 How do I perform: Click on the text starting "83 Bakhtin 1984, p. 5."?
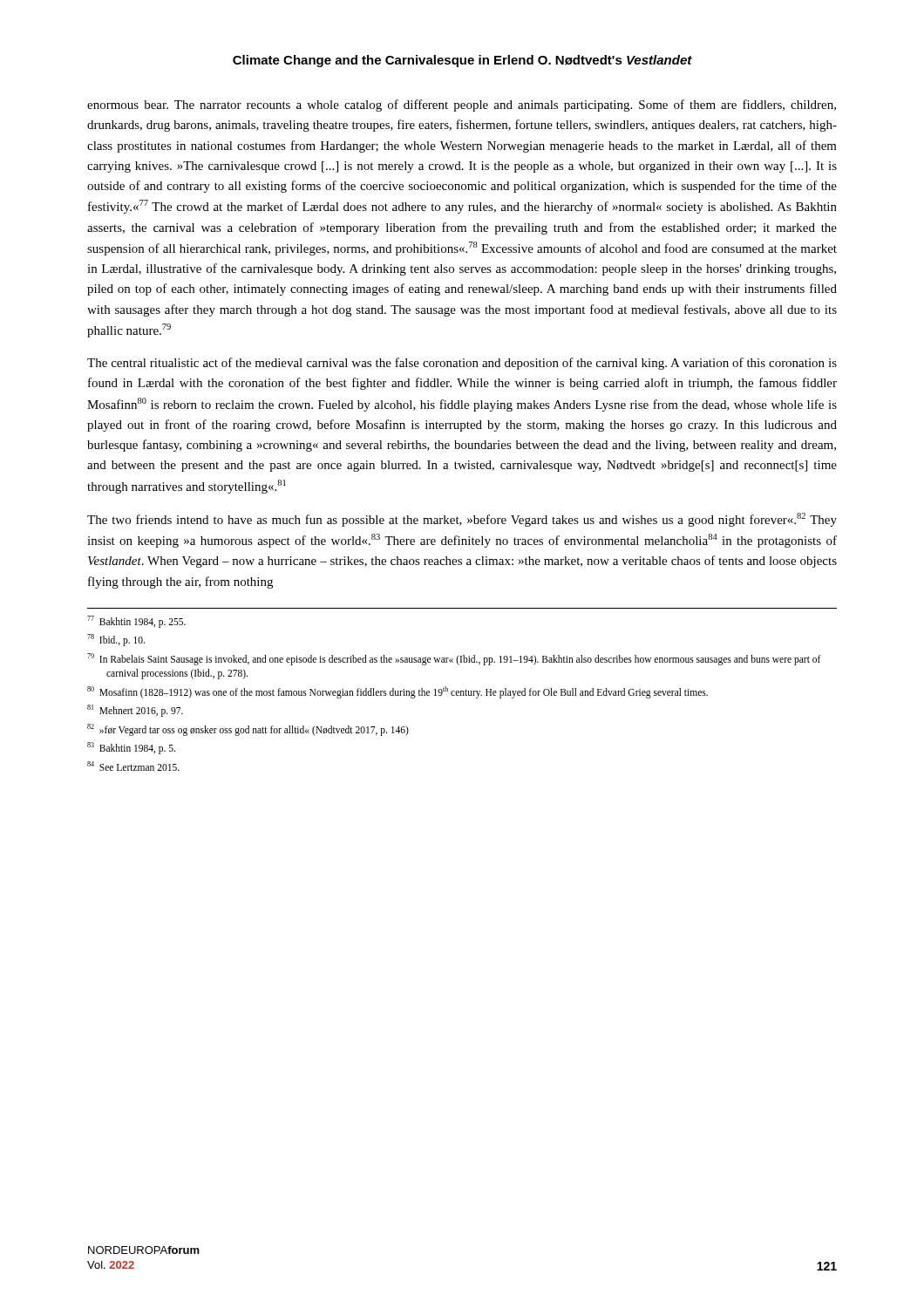(x=132, y=748)
